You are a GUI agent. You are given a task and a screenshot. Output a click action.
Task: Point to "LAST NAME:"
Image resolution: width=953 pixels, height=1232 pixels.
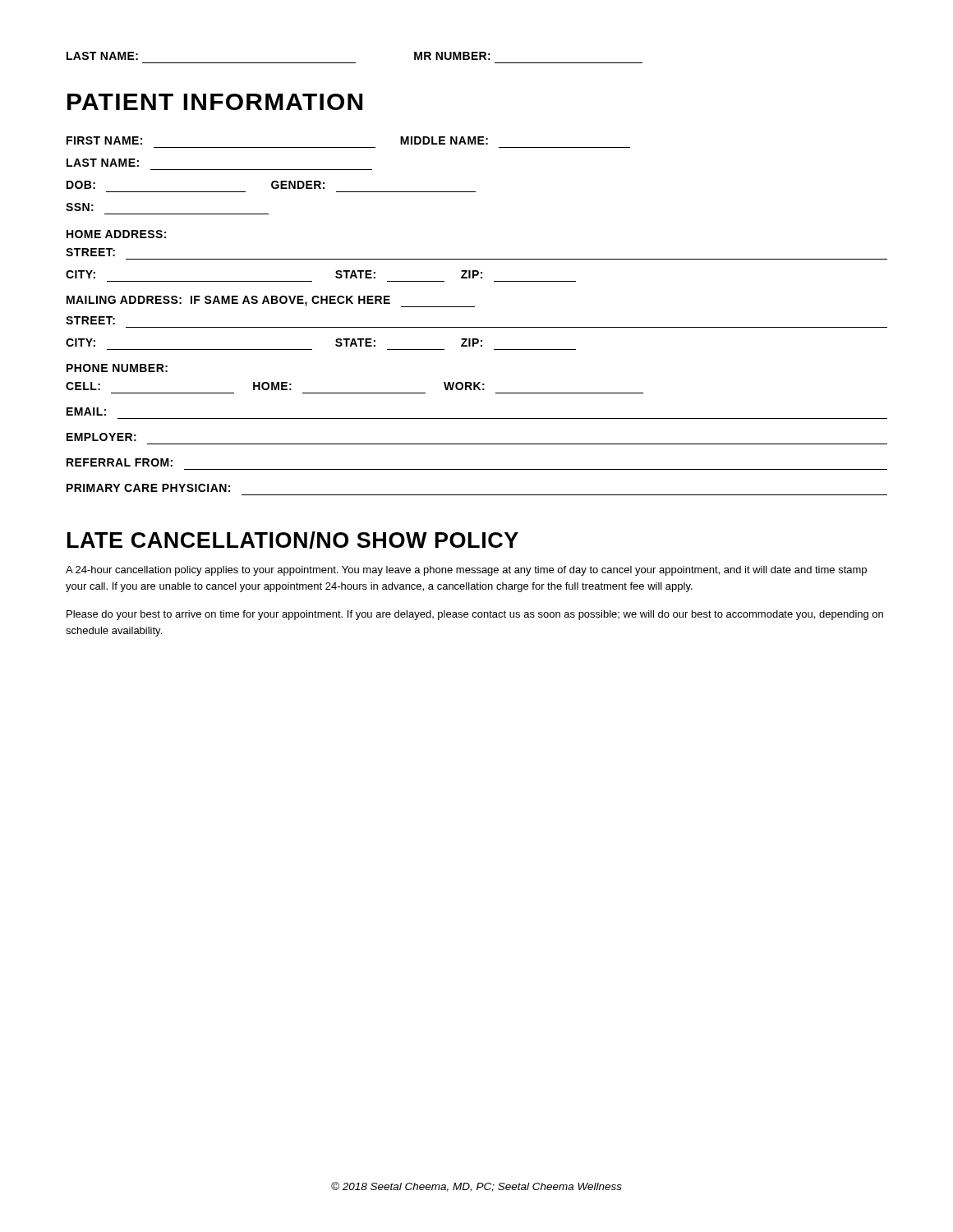(x=219, y=163)
